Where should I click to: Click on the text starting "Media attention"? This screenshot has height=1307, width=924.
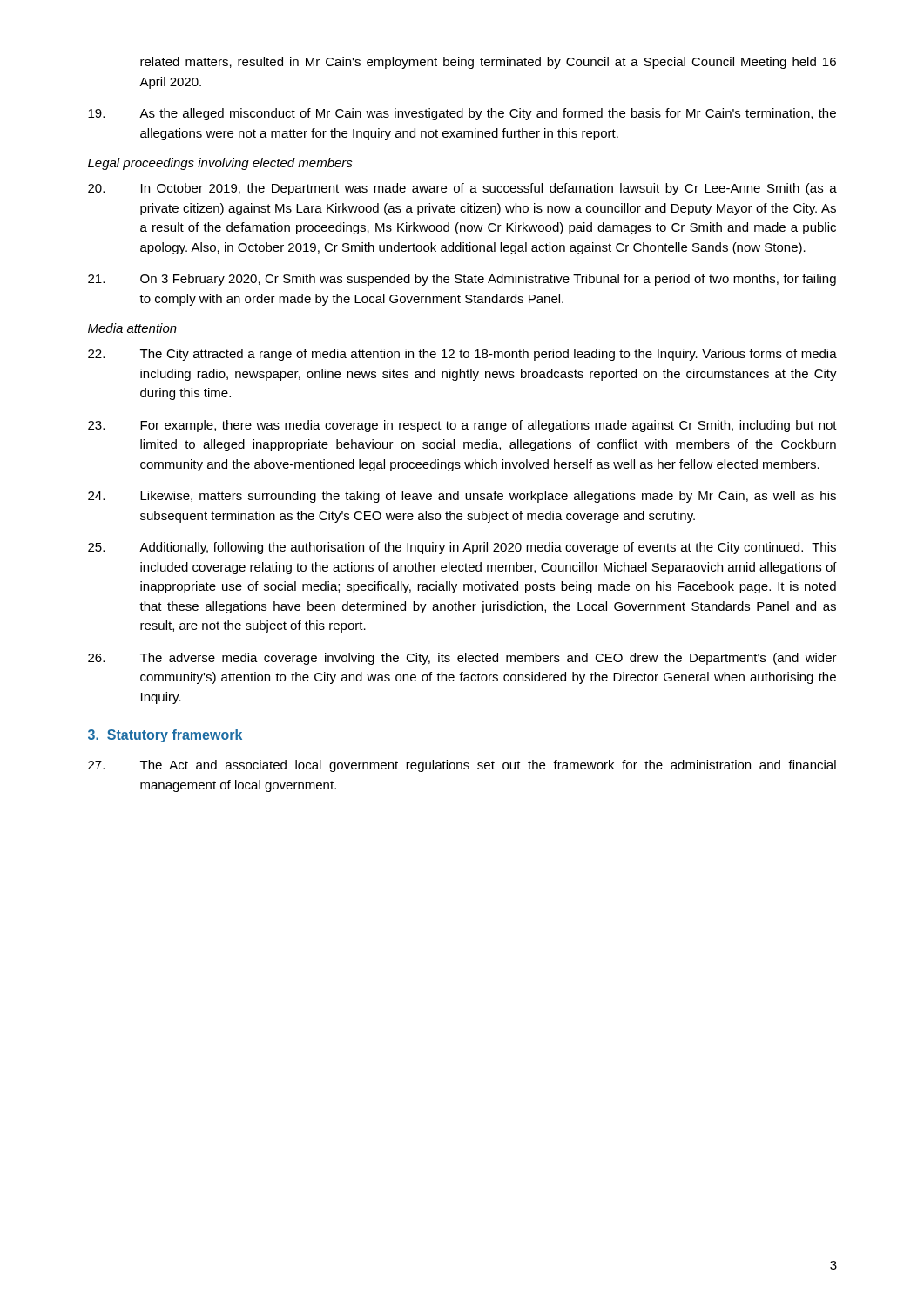tap(132, 328)
